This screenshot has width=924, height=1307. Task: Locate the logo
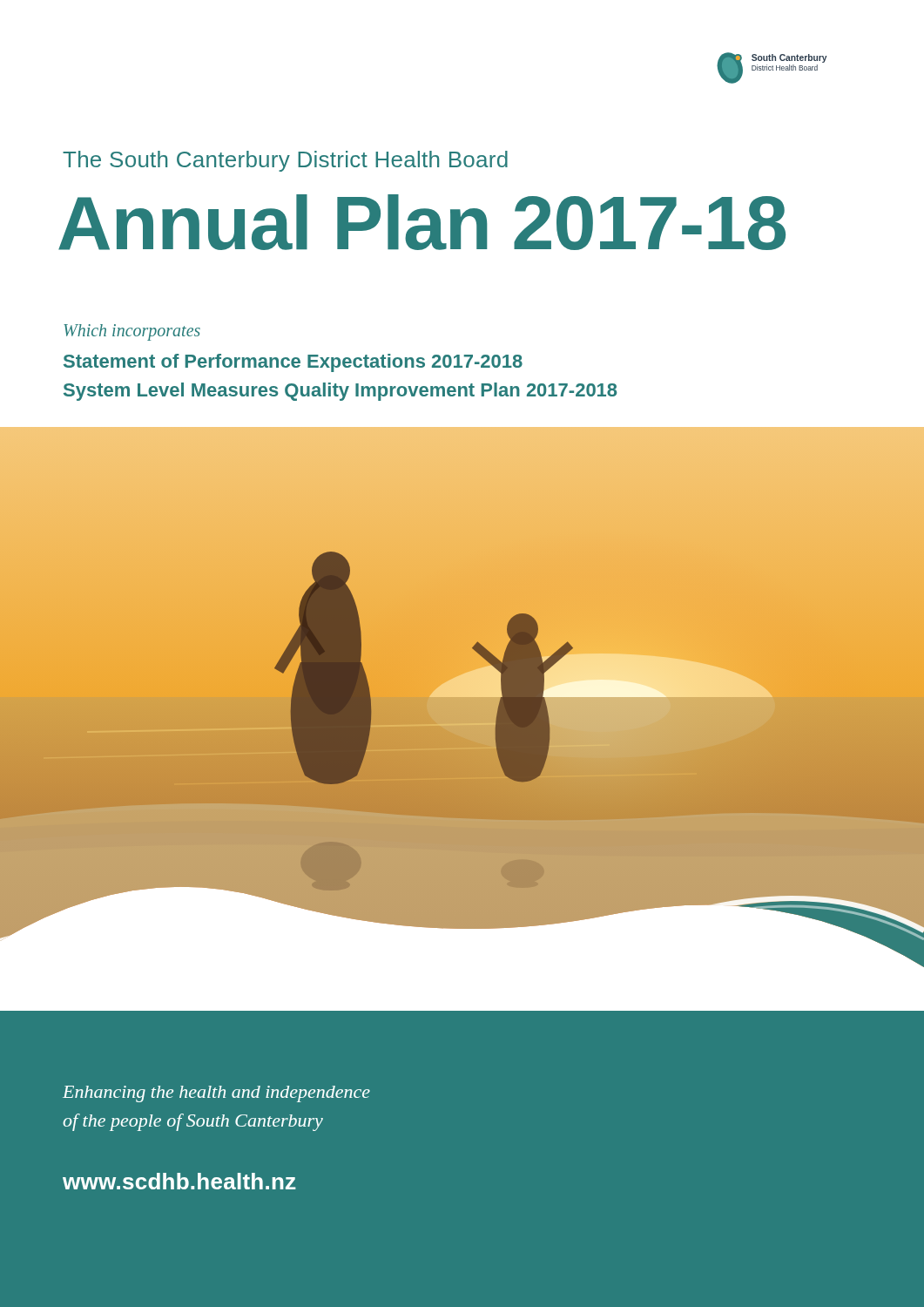click(x=792, y=68)
